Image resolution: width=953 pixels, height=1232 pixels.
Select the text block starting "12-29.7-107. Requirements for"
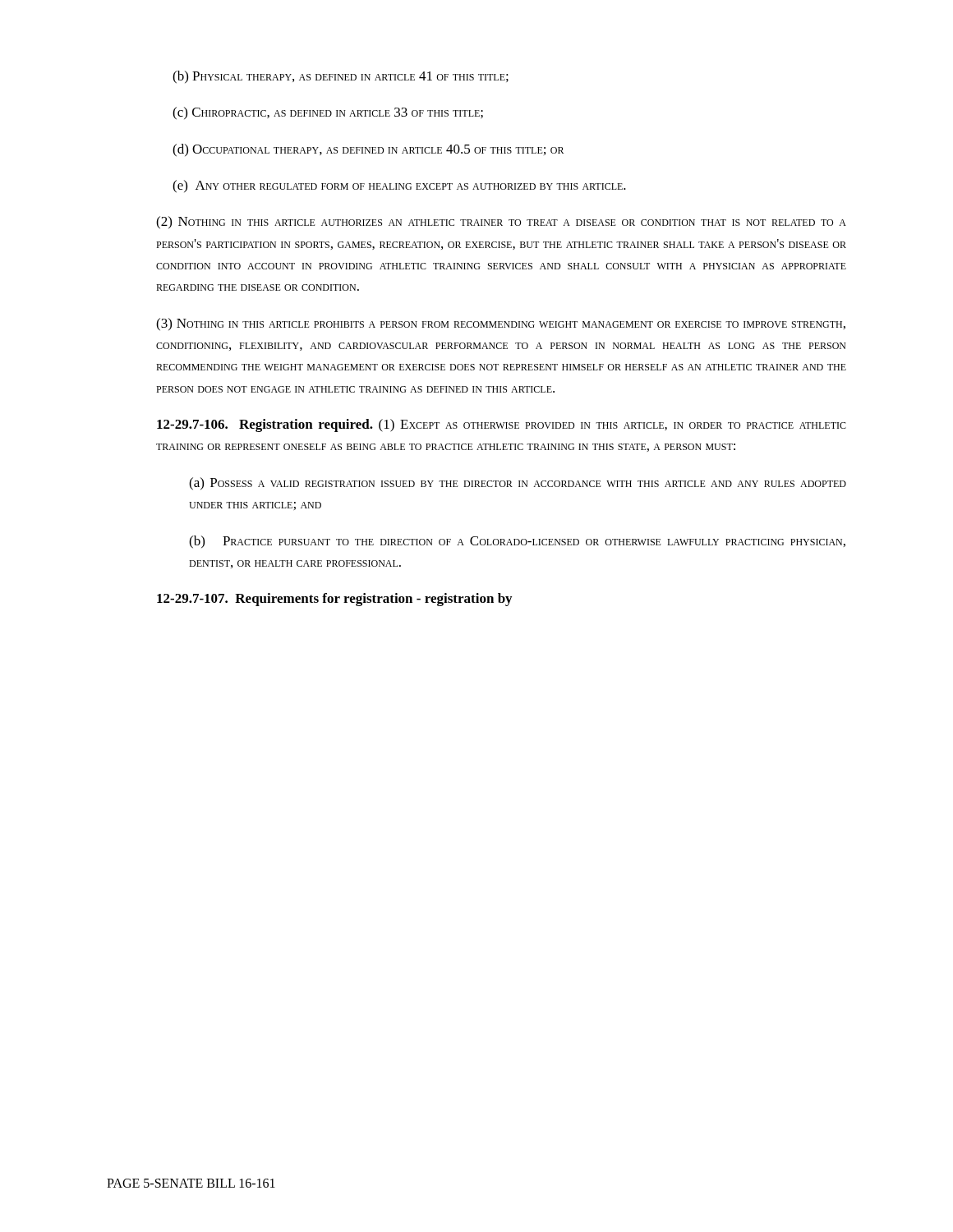point(334,599)
